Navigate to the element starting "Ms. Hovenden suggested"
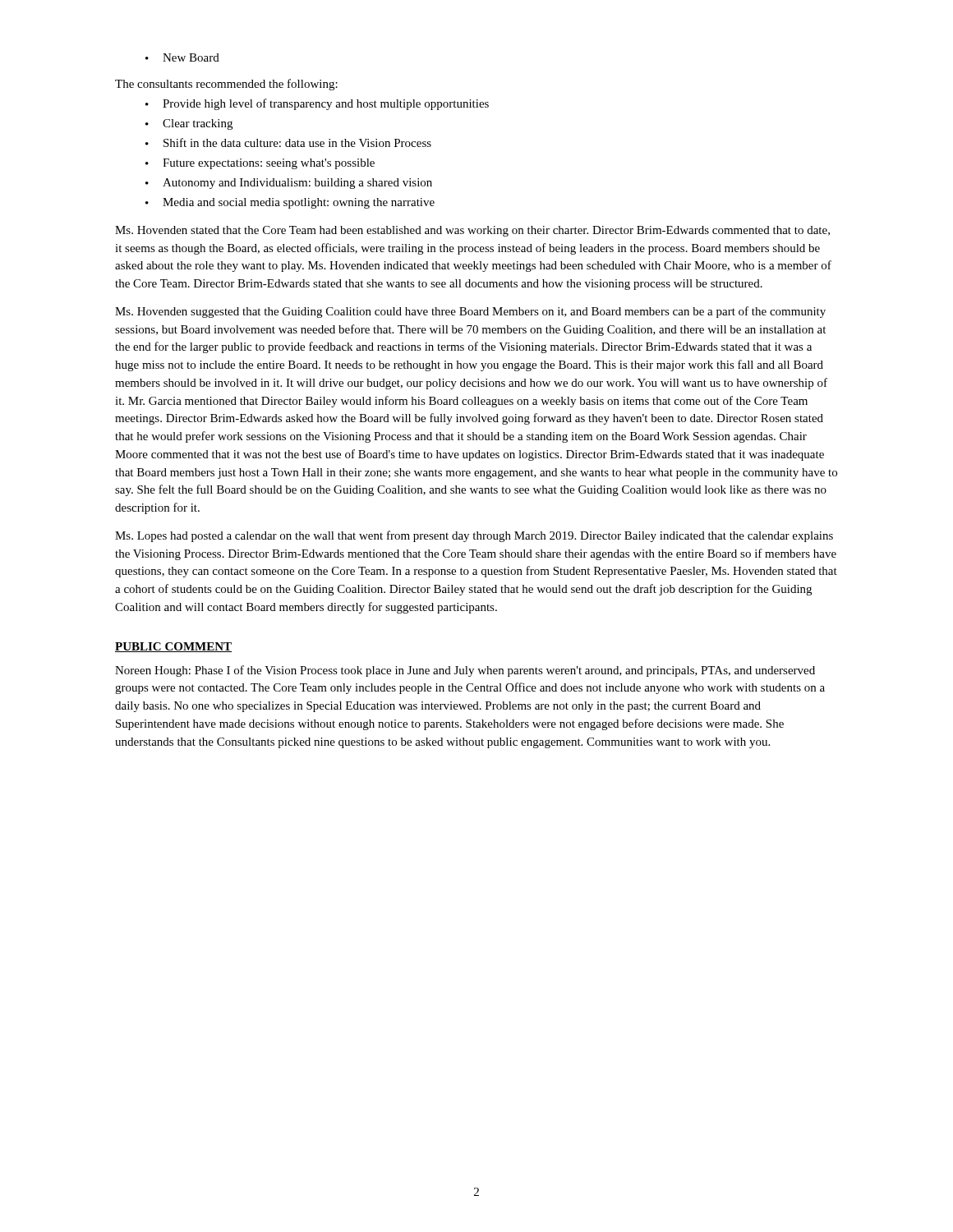Screen dimensions: 1232x953 coord(476,409)
